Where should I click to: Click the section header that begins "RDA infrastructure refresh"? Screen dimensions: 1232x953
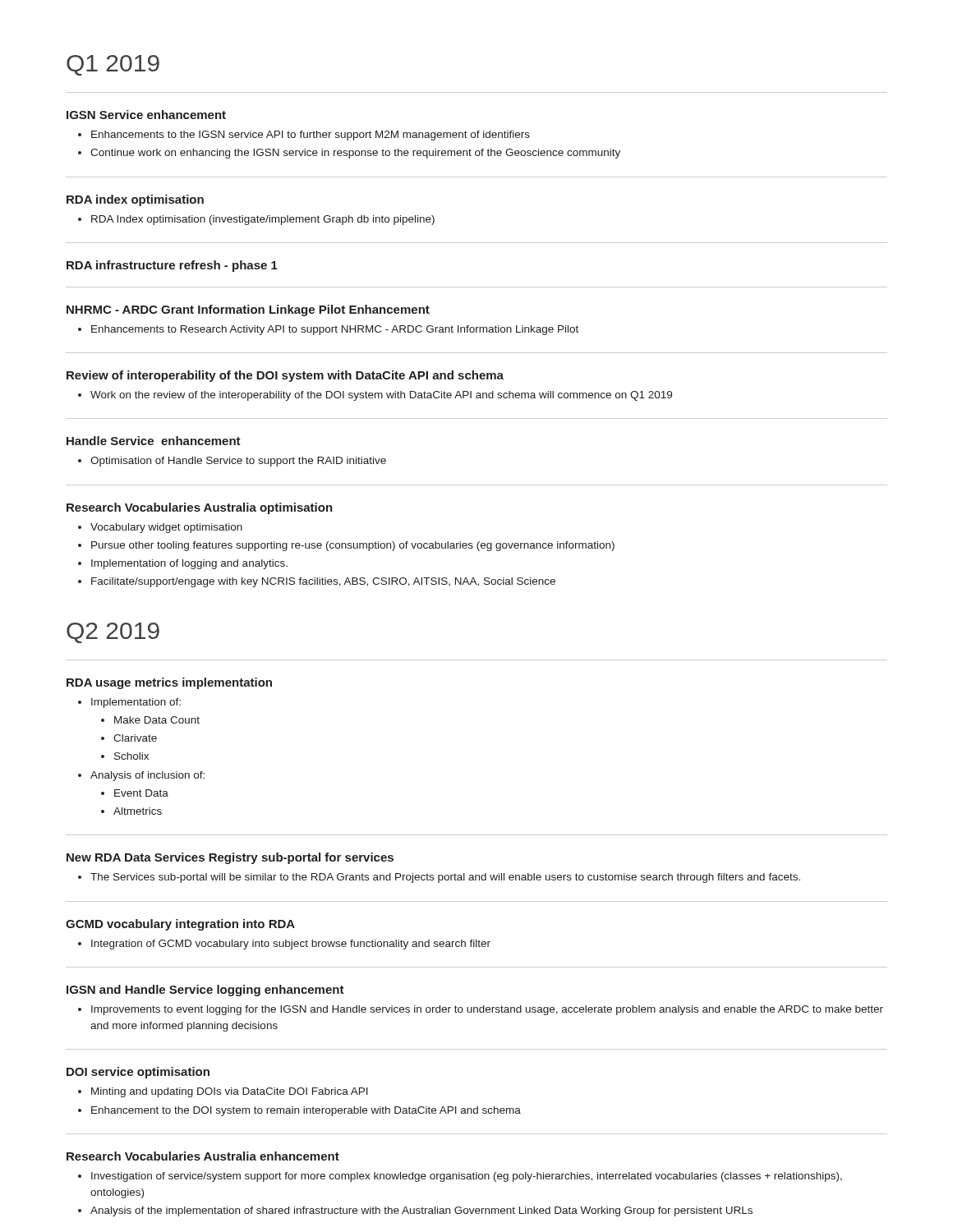172,266
